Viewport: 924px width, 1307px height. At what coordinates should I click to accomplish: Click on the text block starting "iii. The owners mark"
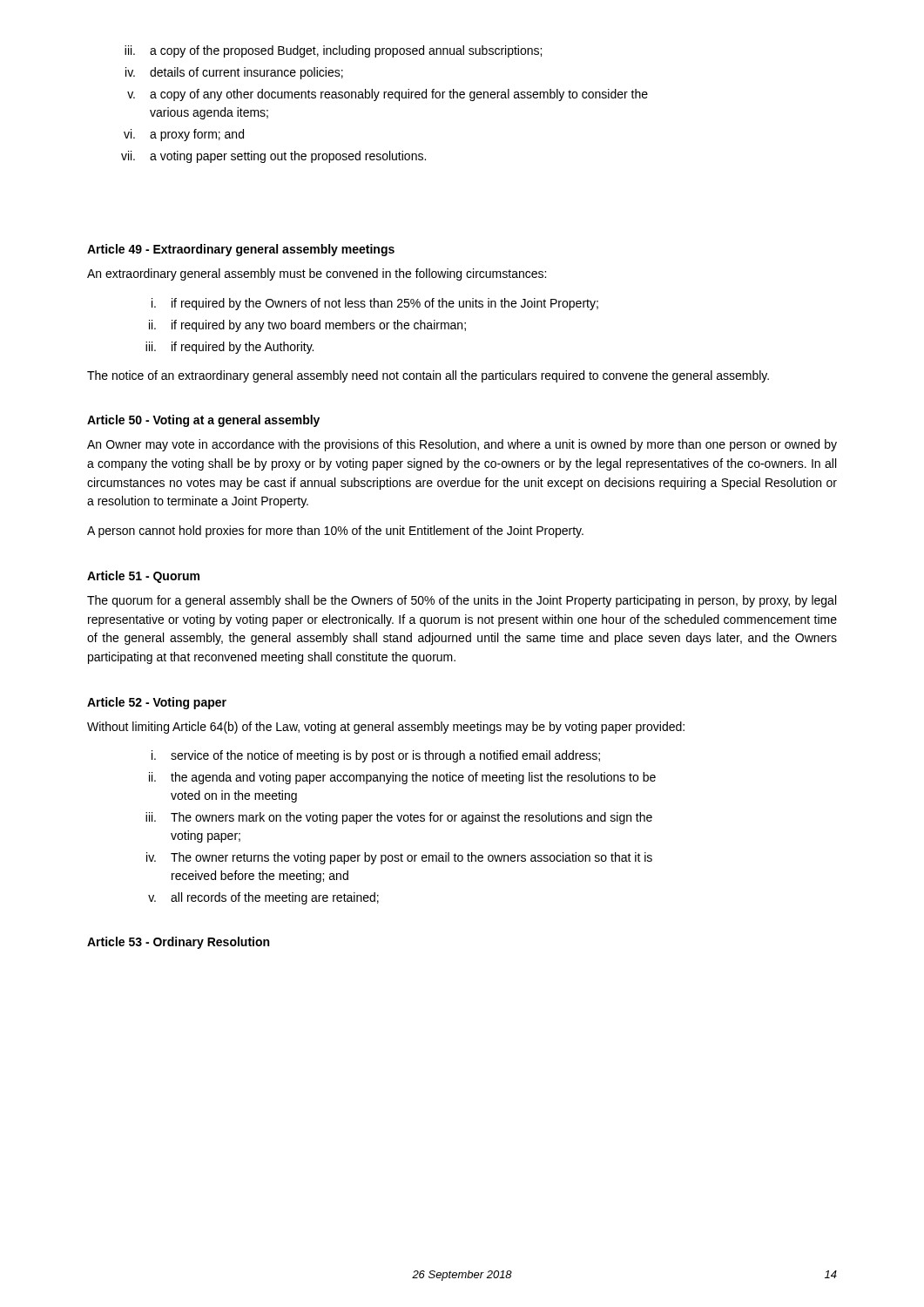pos(462,827)
